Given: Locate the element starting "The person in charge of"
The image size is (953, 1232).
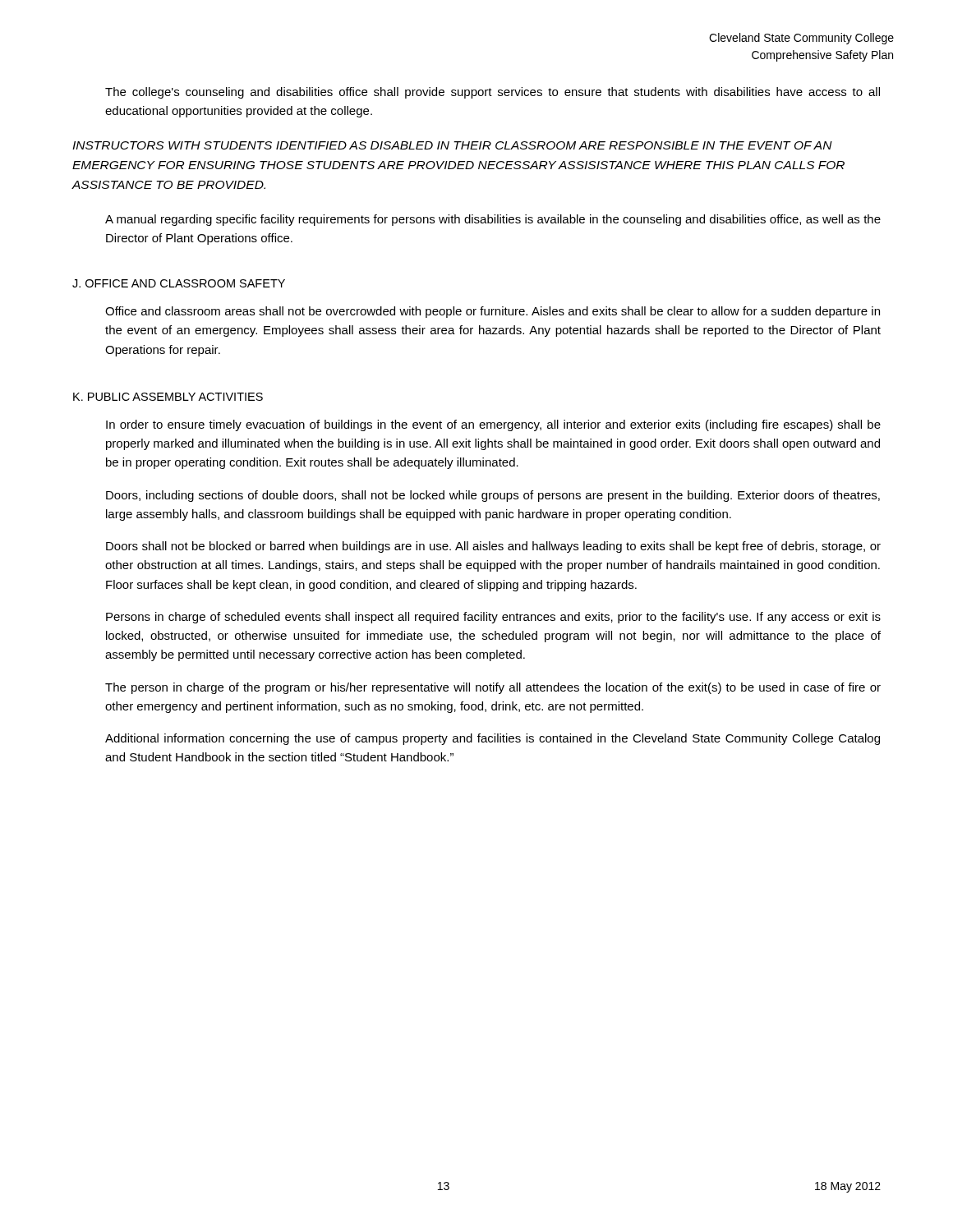Looking at the screenshot, I should click(493, 696).
